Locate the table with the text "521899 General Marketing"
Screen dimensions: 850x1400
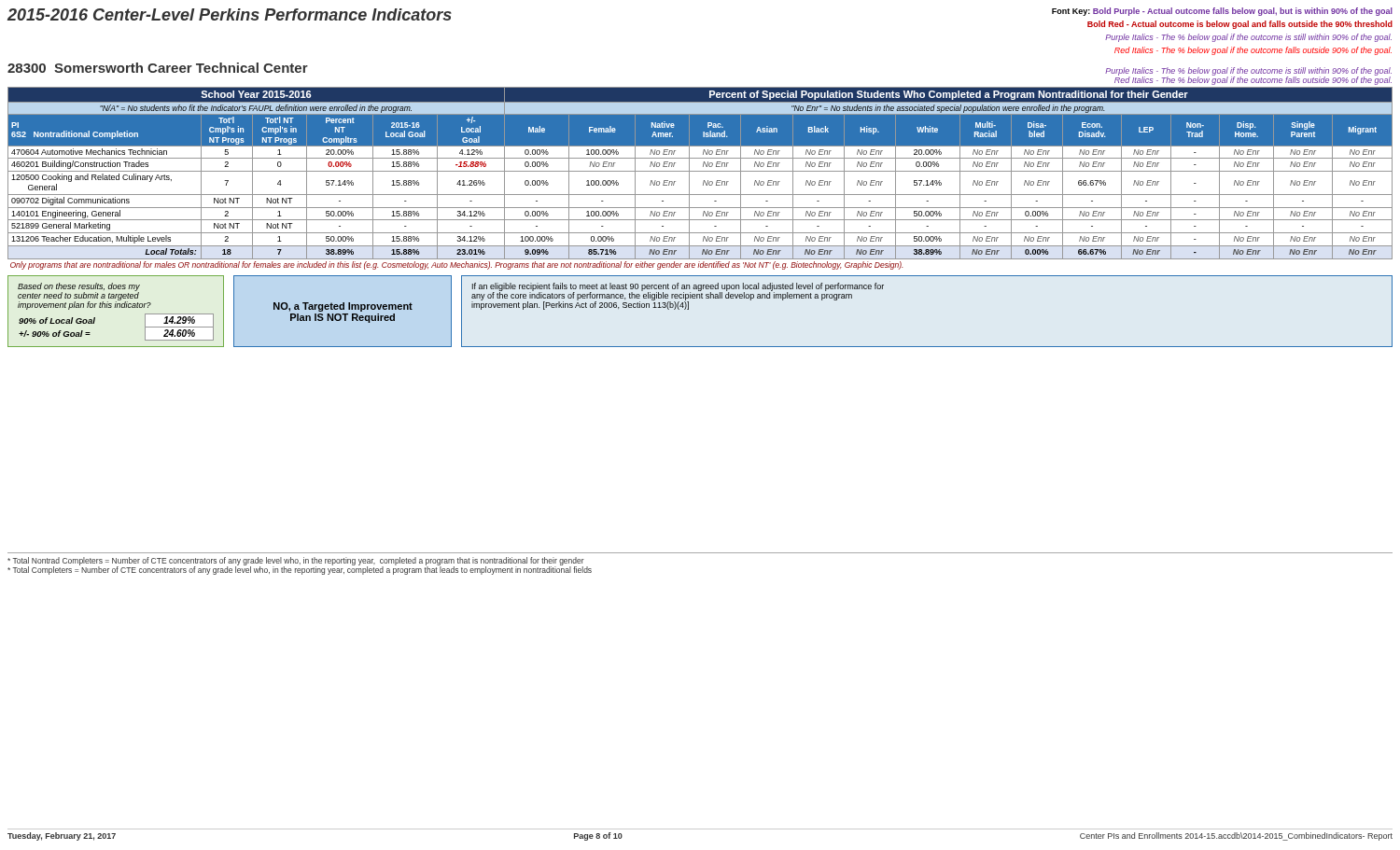[x=700, y=179]
